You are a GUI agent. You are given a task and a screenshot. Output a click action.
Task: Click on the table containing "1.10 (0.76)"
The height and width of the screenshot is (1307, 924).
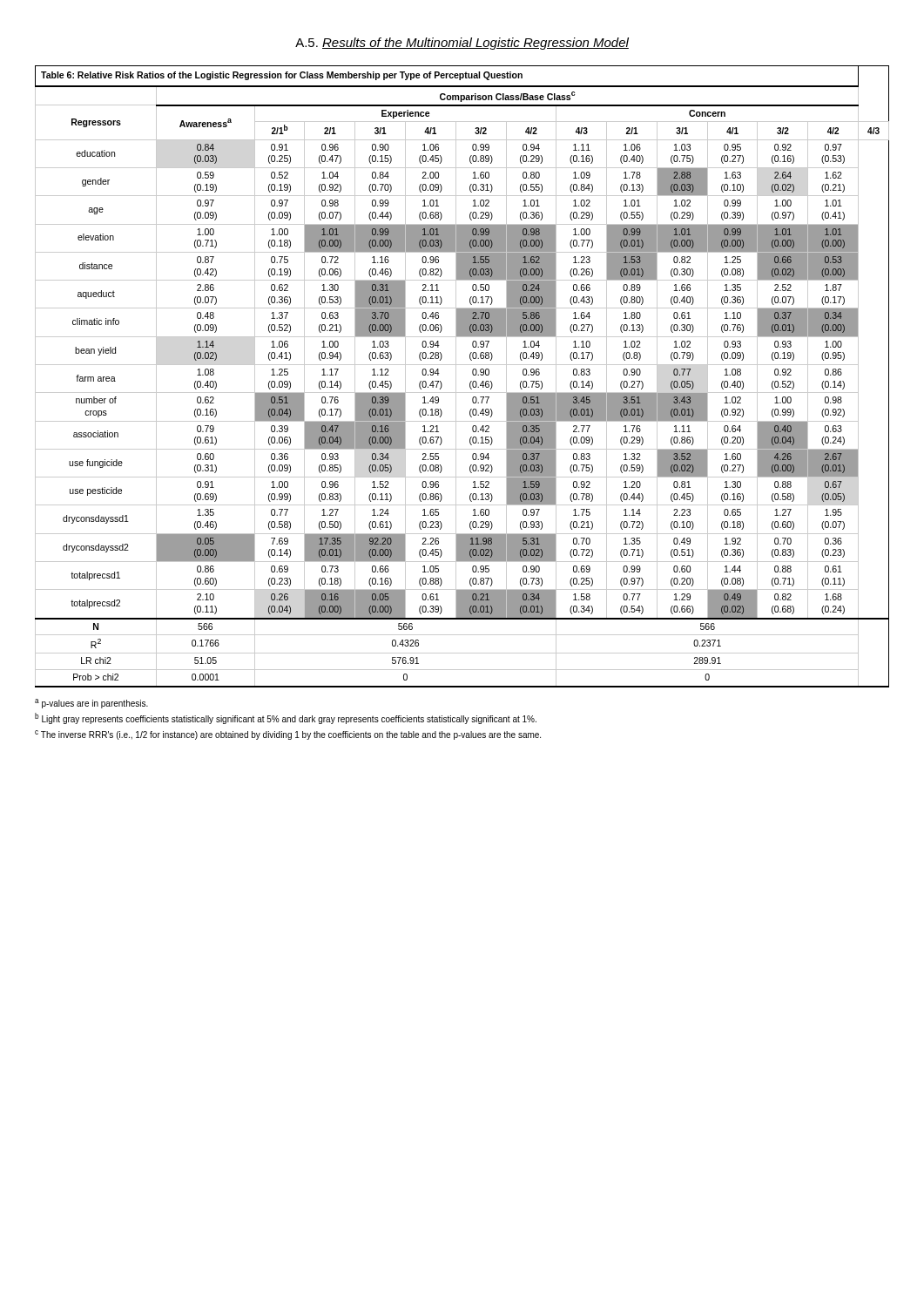tap(462, 376)
